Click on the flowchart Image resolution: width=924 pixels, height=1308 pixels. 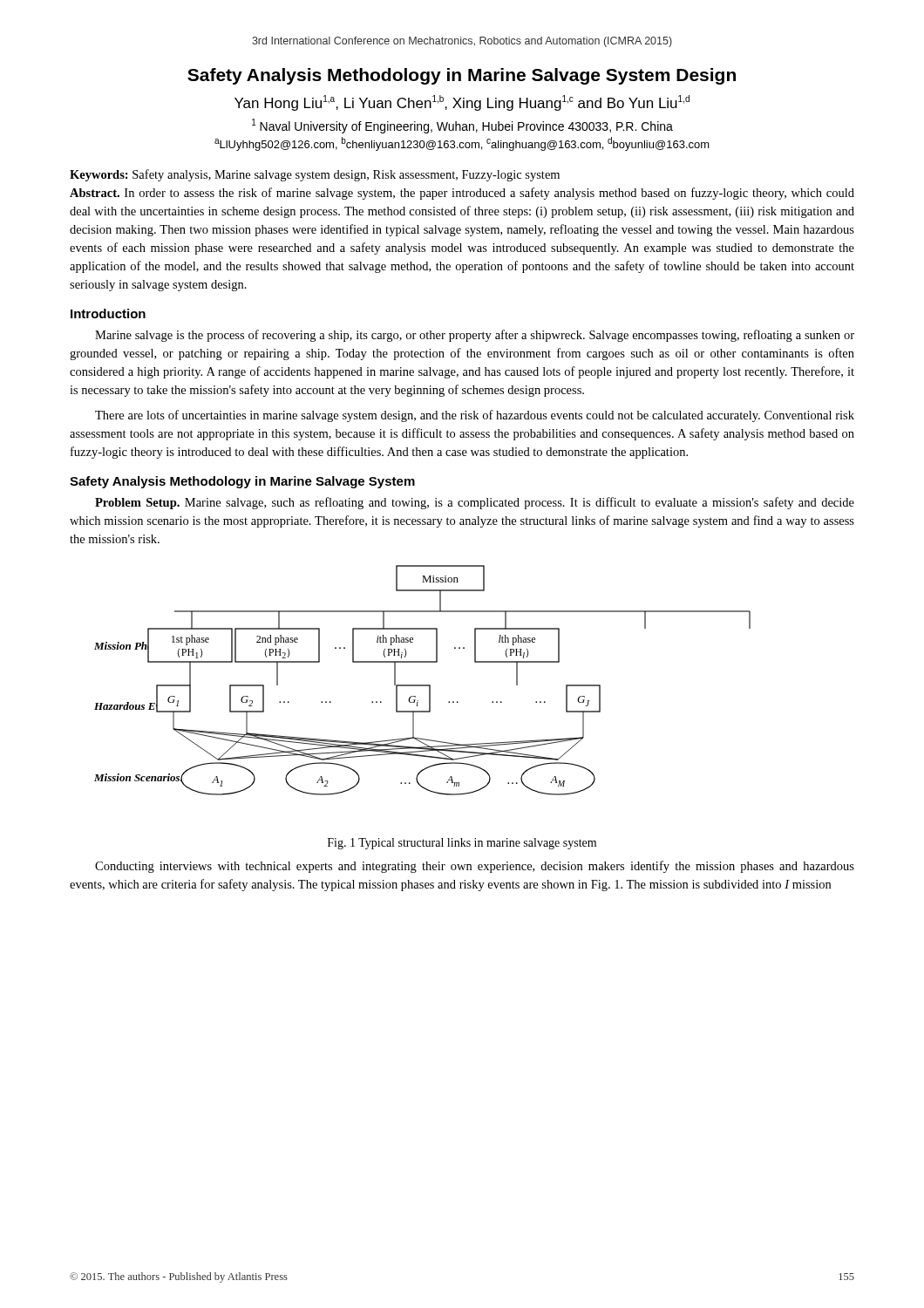tap(462, 696)
